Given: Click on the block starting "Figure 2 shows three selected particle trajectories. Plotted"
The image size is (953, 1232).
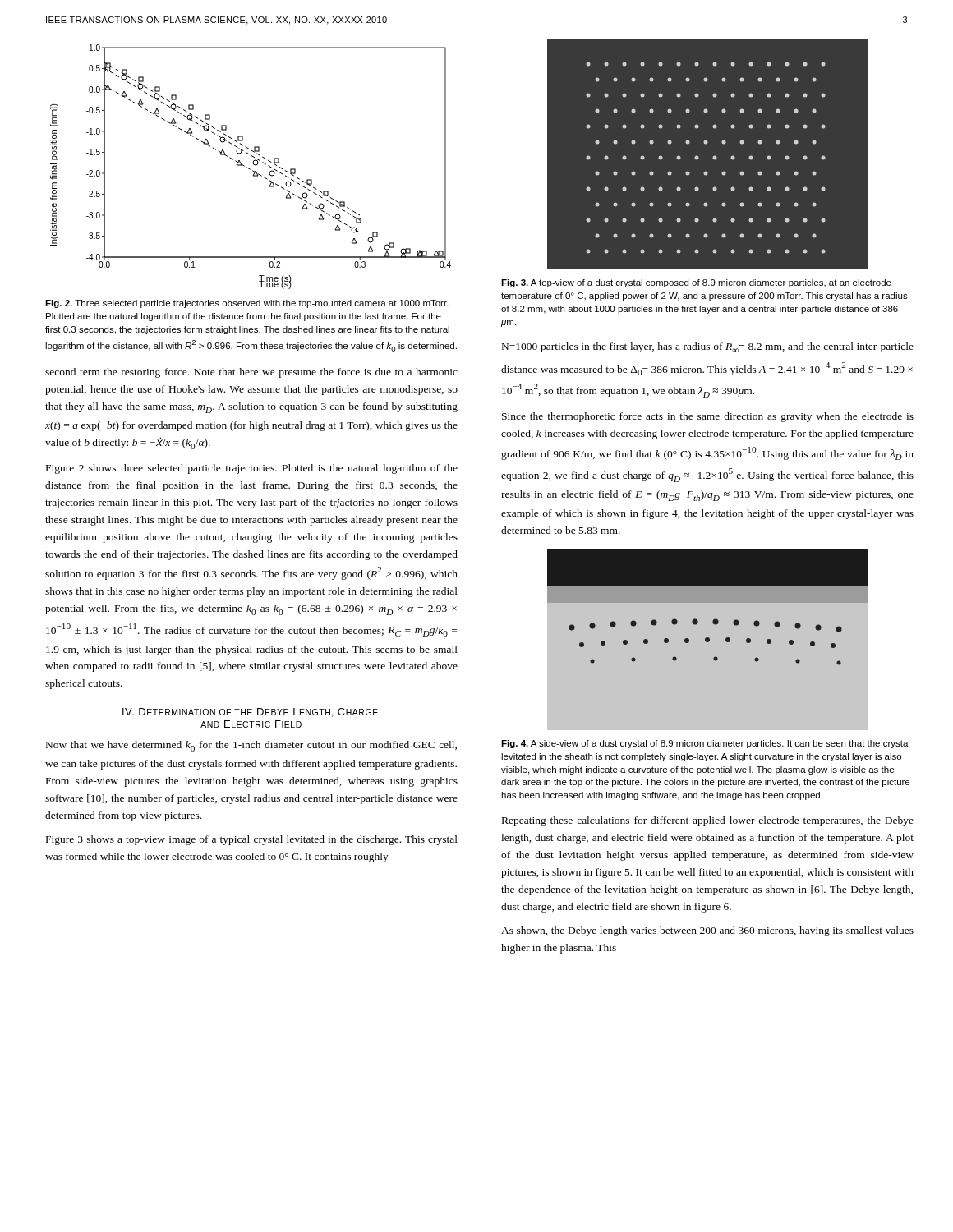Looking at the screenshot, I should [251, 575].
